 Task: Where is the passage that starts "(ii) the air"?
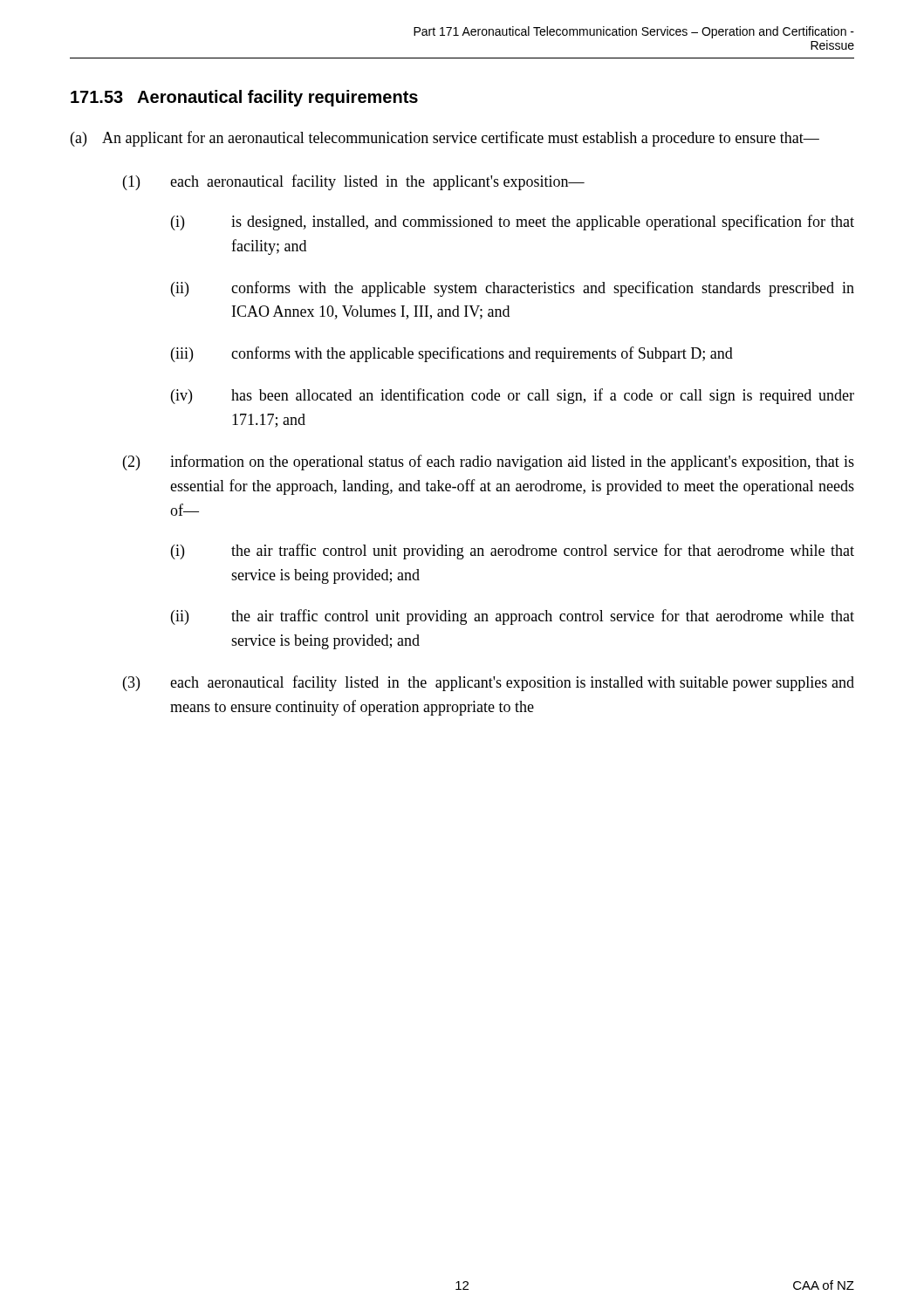tap(512, 629)
